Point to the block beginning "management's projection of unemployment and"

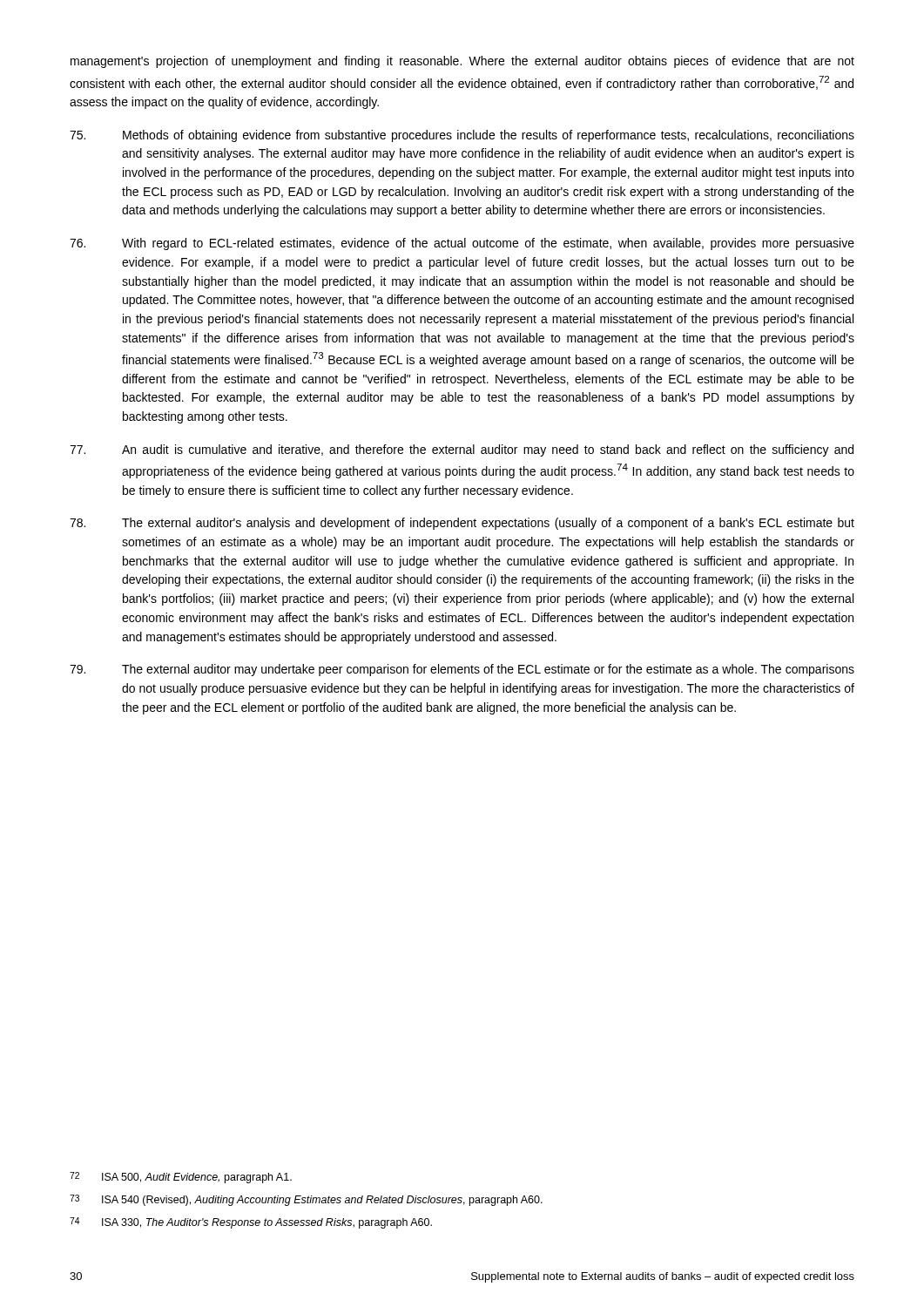462,82
